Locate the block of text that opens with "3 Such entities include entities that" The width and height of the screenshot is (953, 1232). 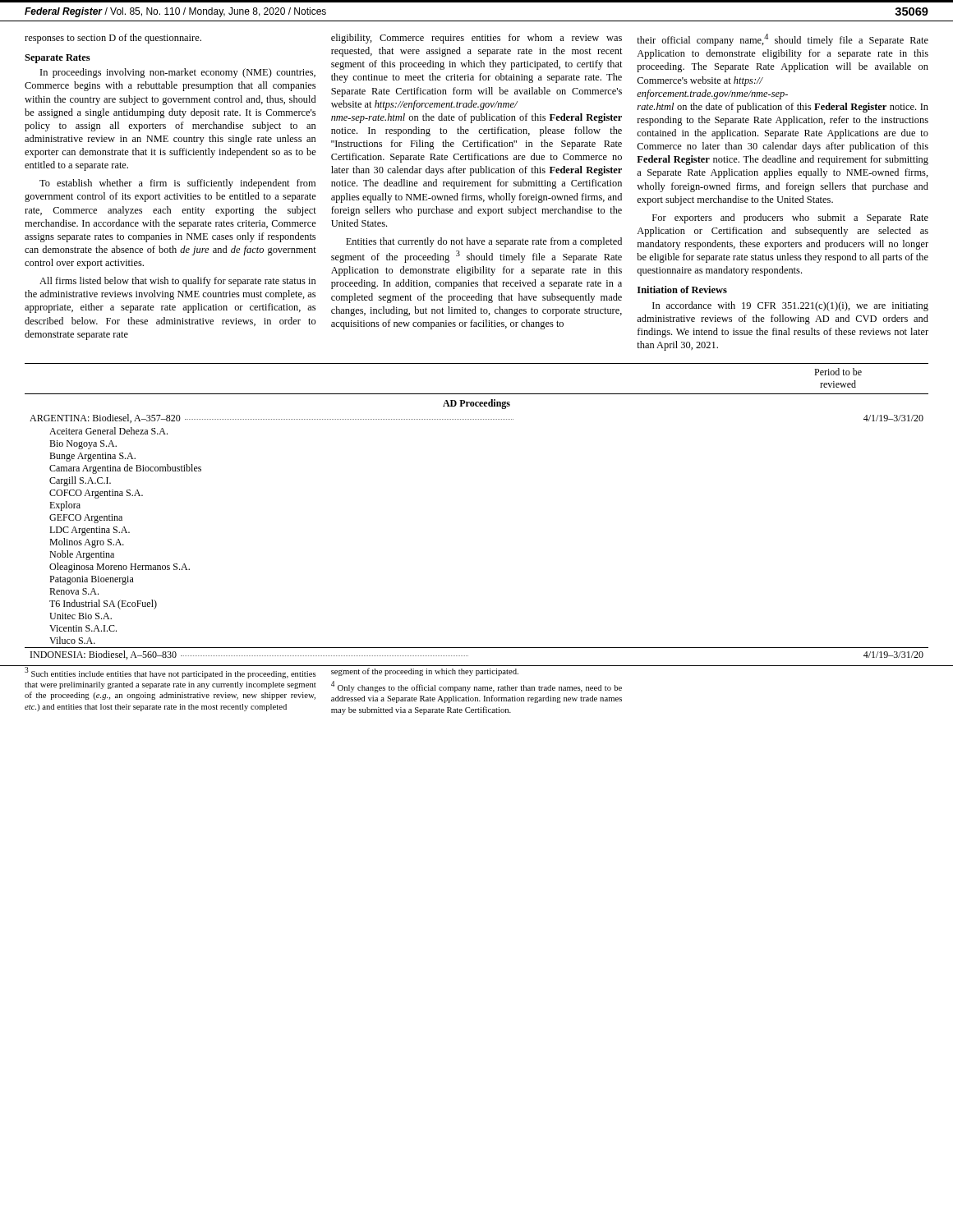170,689
